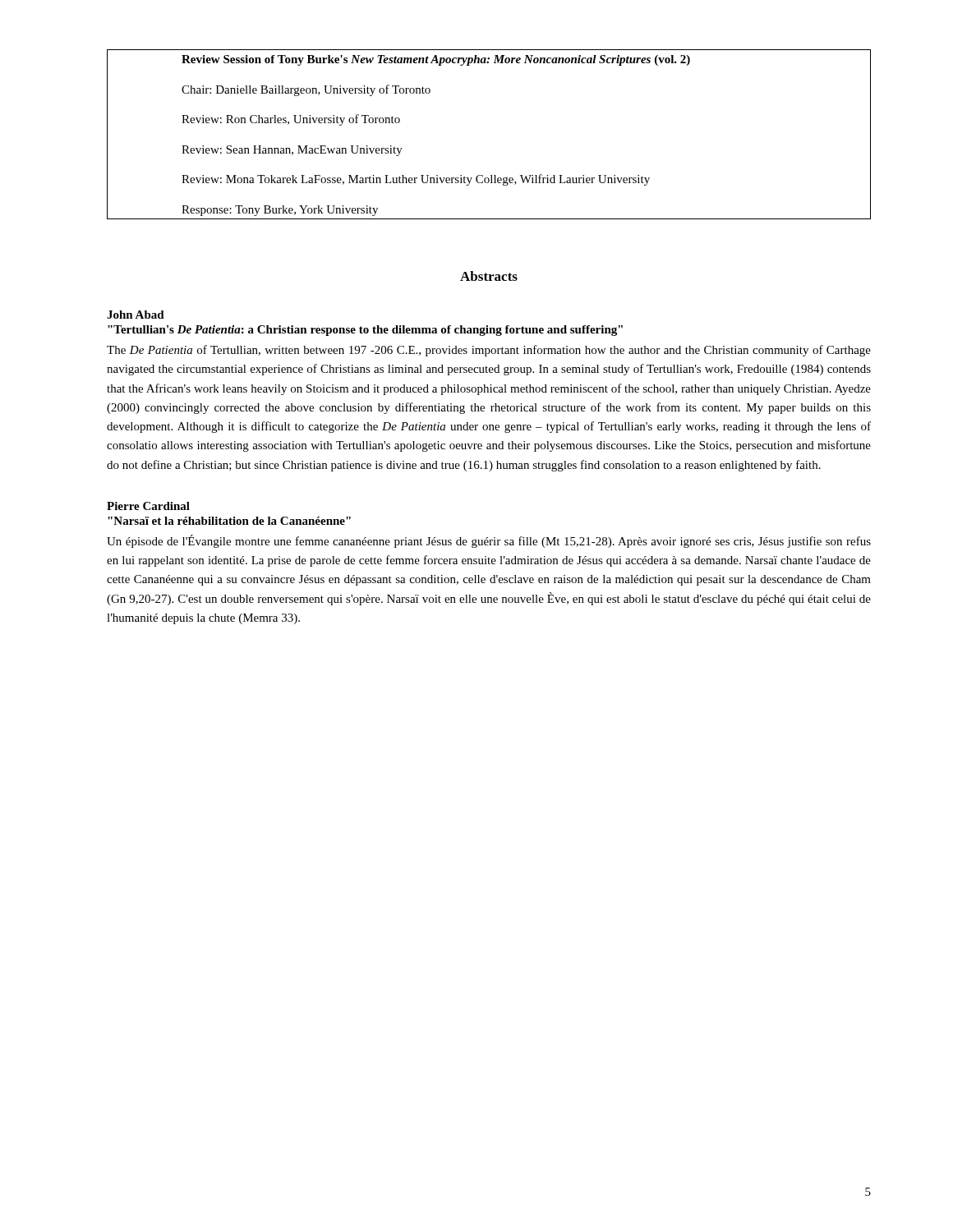953x1232 pixels.
Task: Select the text starting "The De Patientia of Tertullian, written between"
Action: pyautogui.click(x=489, y=407)
